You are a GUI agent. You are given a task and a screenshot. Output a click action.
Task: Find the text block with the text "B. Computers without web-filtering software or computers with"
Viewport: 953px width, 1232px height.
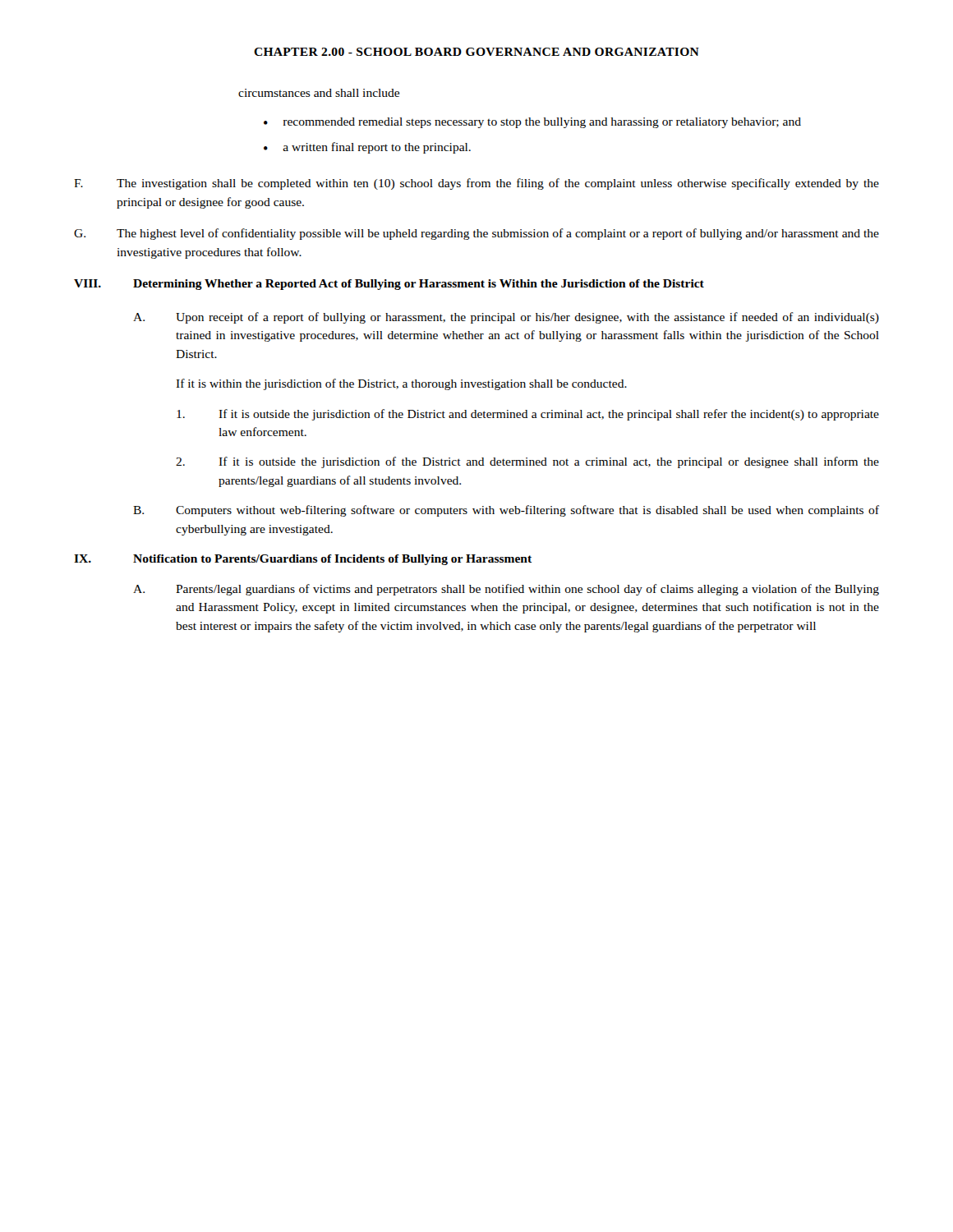coord(506,520)
